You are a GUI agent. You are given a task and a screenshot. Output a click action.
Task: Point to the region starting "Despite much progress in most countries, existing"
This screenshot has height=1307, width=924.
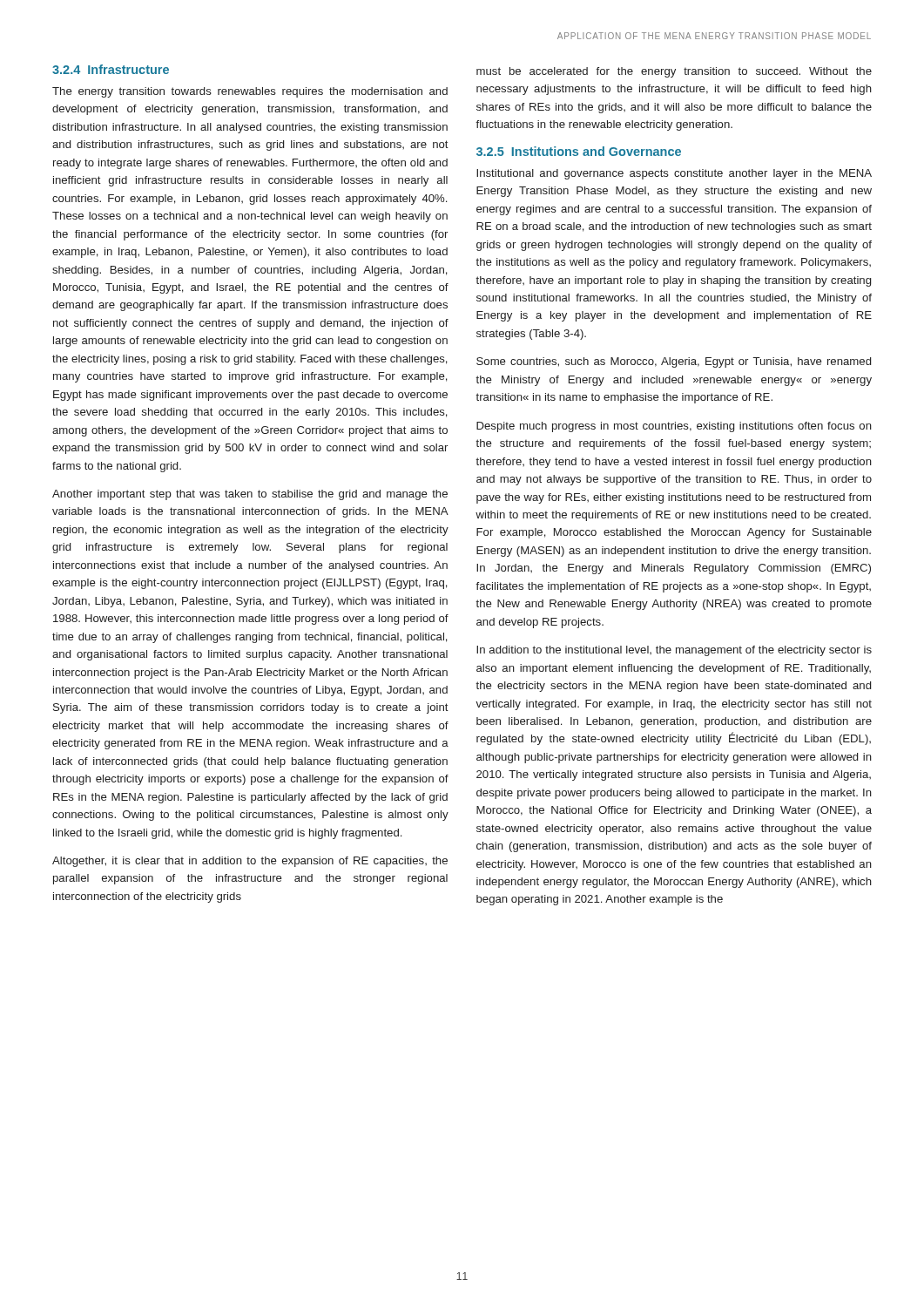[x=674, y=523]
